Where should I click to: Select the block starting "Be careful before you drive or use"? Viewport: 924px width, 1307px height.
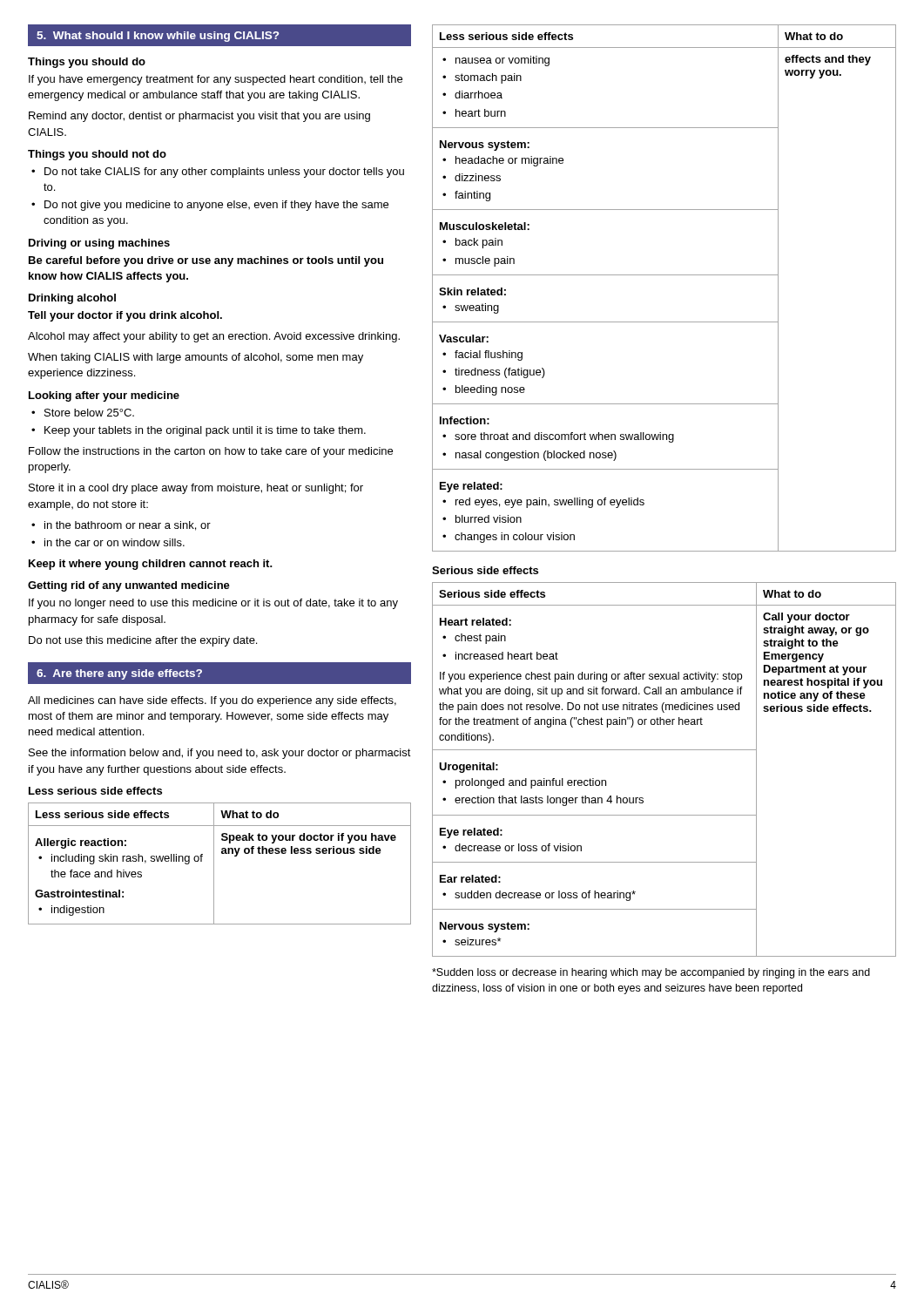point(206,268)
